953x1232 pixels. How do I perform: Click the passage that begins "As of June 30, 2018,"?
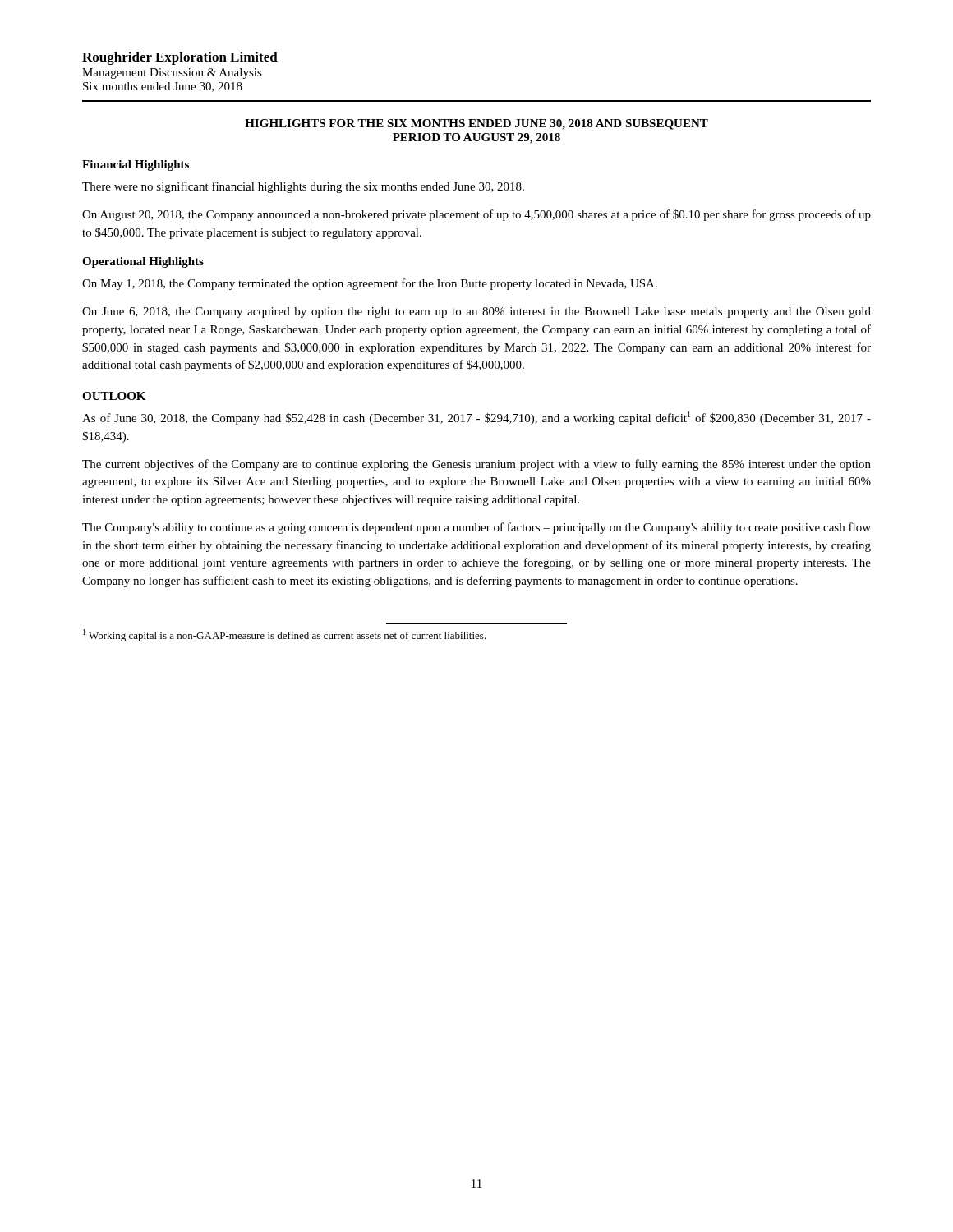(476, 426)
